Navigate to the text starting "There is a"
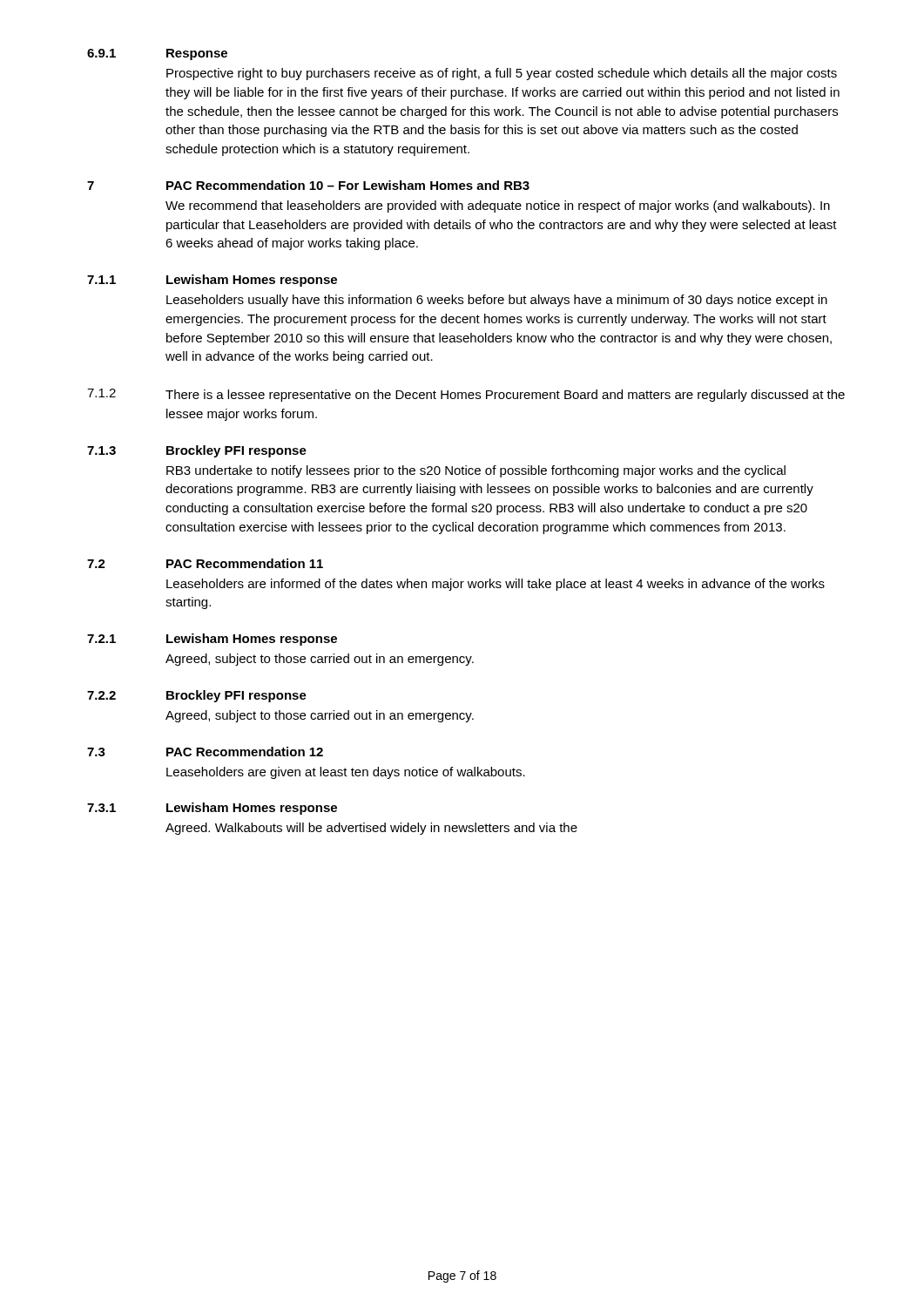This screenshot has width=924, height=1307. (x=506, y=404)
